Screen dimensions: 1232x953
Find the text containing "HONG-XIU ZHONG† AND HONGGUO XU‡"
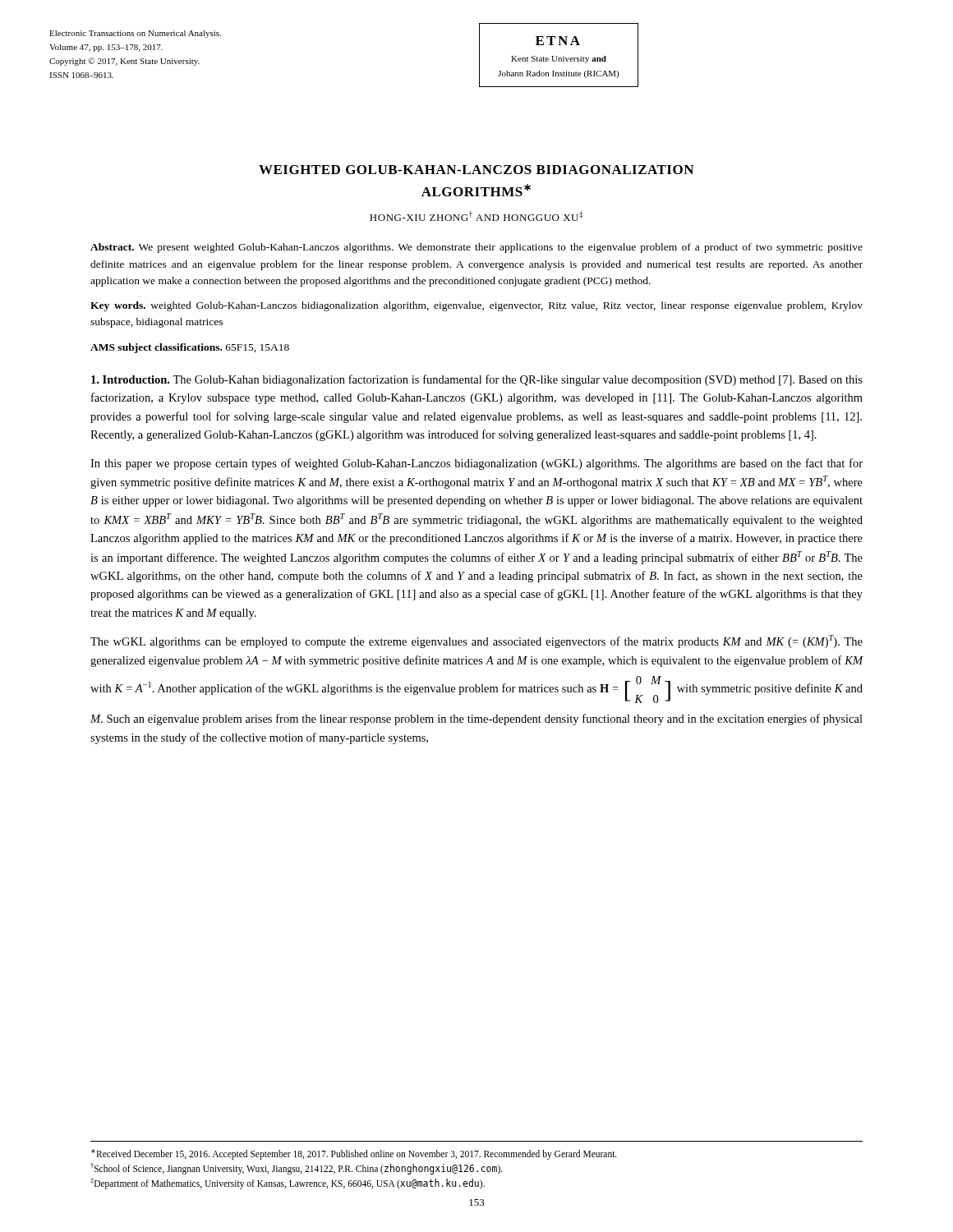click(x=476, y=217)
